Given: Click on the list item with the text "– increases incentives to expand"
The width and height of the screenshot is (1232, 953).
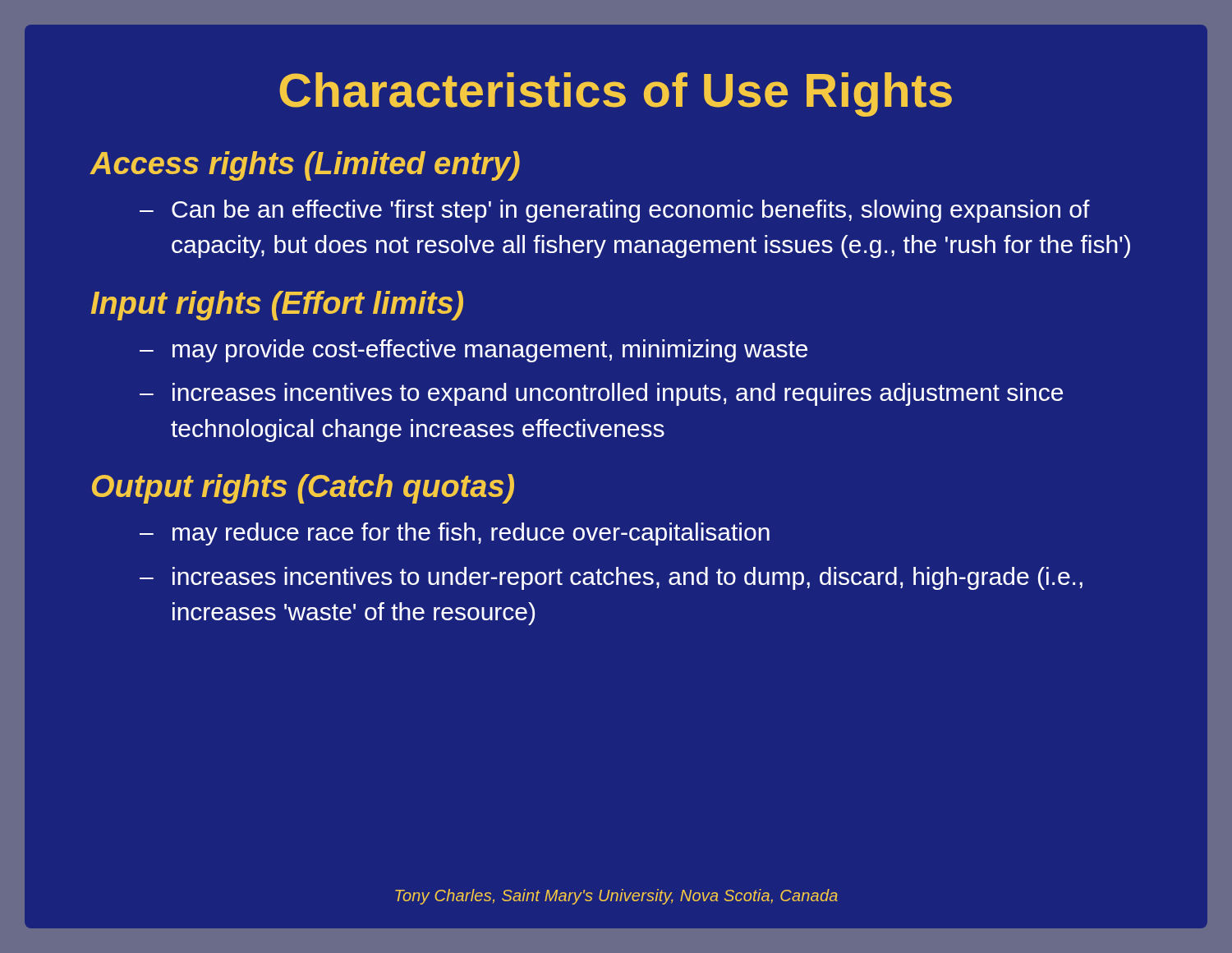Looking at the screenshot, I should click(x=641, y=411).
